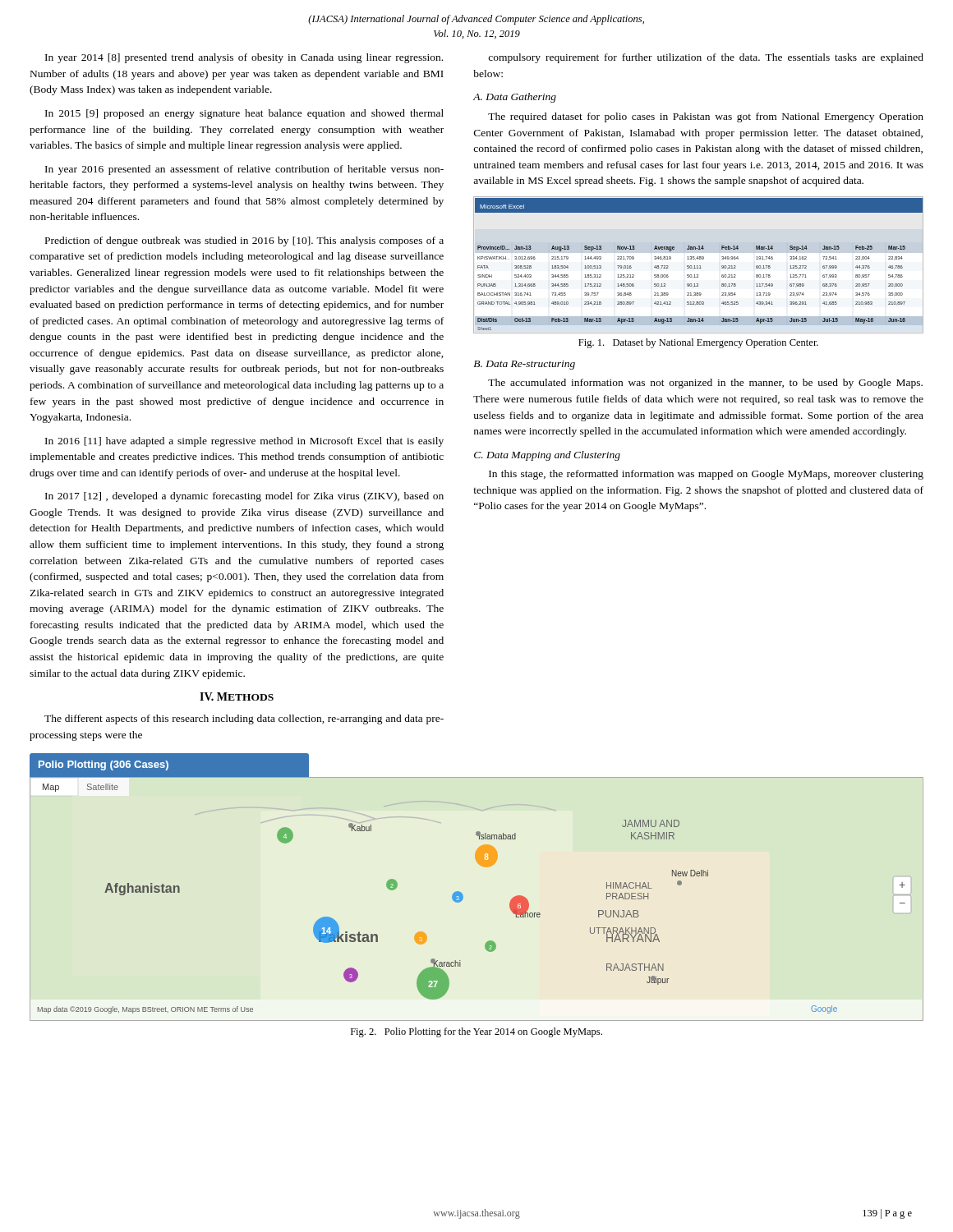Navigate to the passage starting "Prediction of dengue outbreak was studied in"
Image resolution: width=953 pixels, height=1232 pixels.
click(x=237, y=329)
